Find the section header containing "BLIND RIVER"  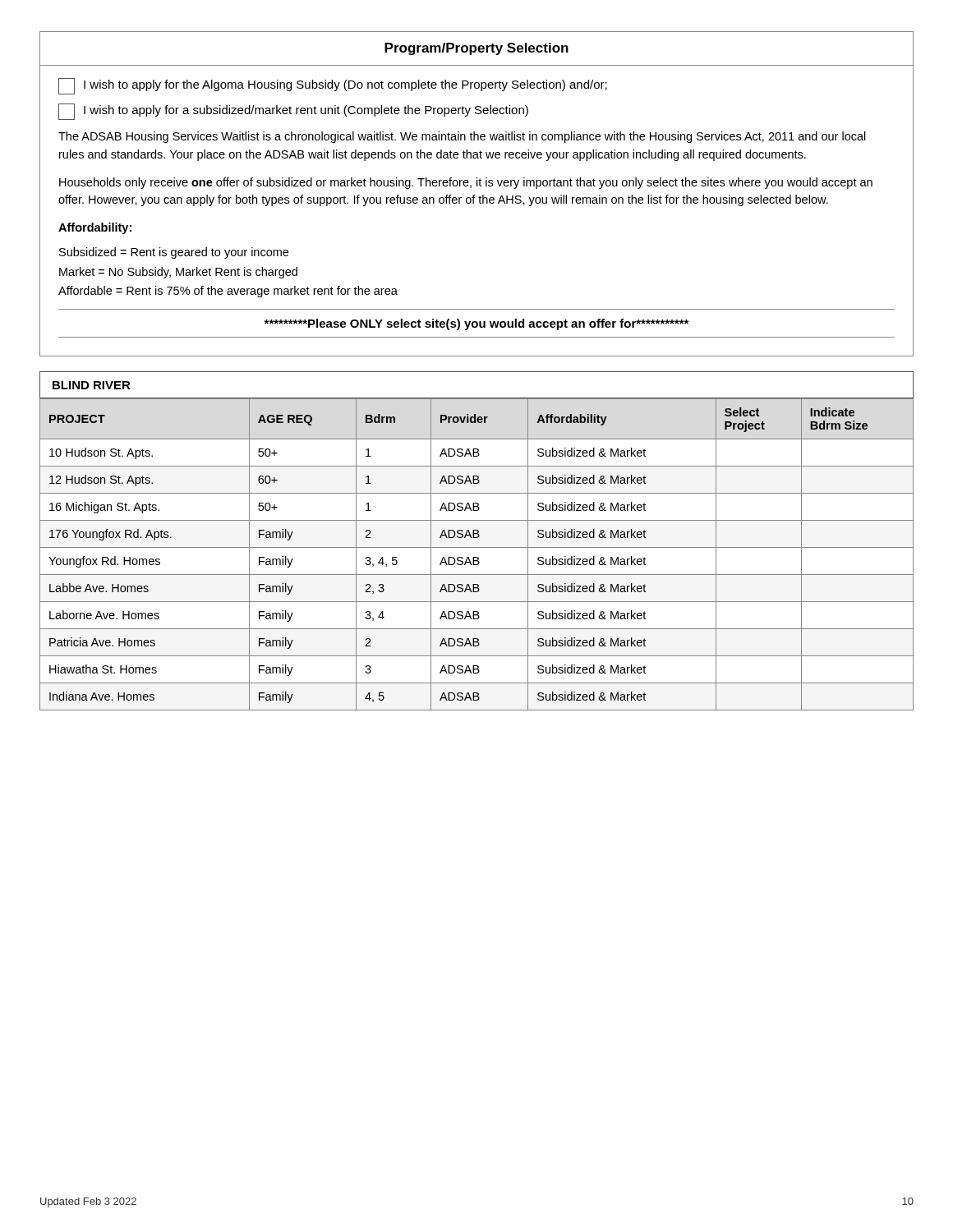(x=91, y=385)
